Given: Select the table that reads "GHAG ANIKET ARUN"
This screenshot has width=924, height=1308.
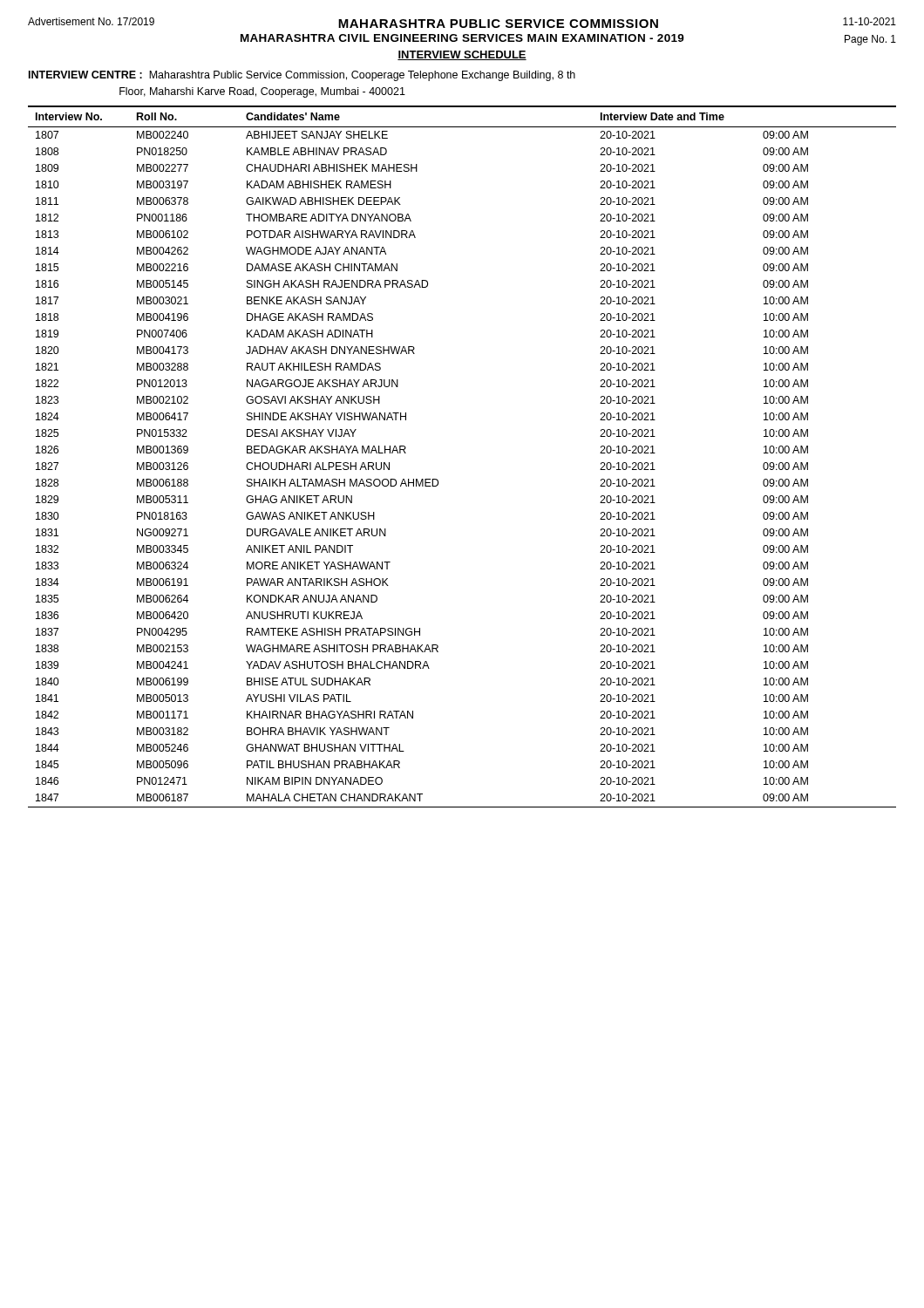Looking at the screenshot, I should (x=462, y=456).
